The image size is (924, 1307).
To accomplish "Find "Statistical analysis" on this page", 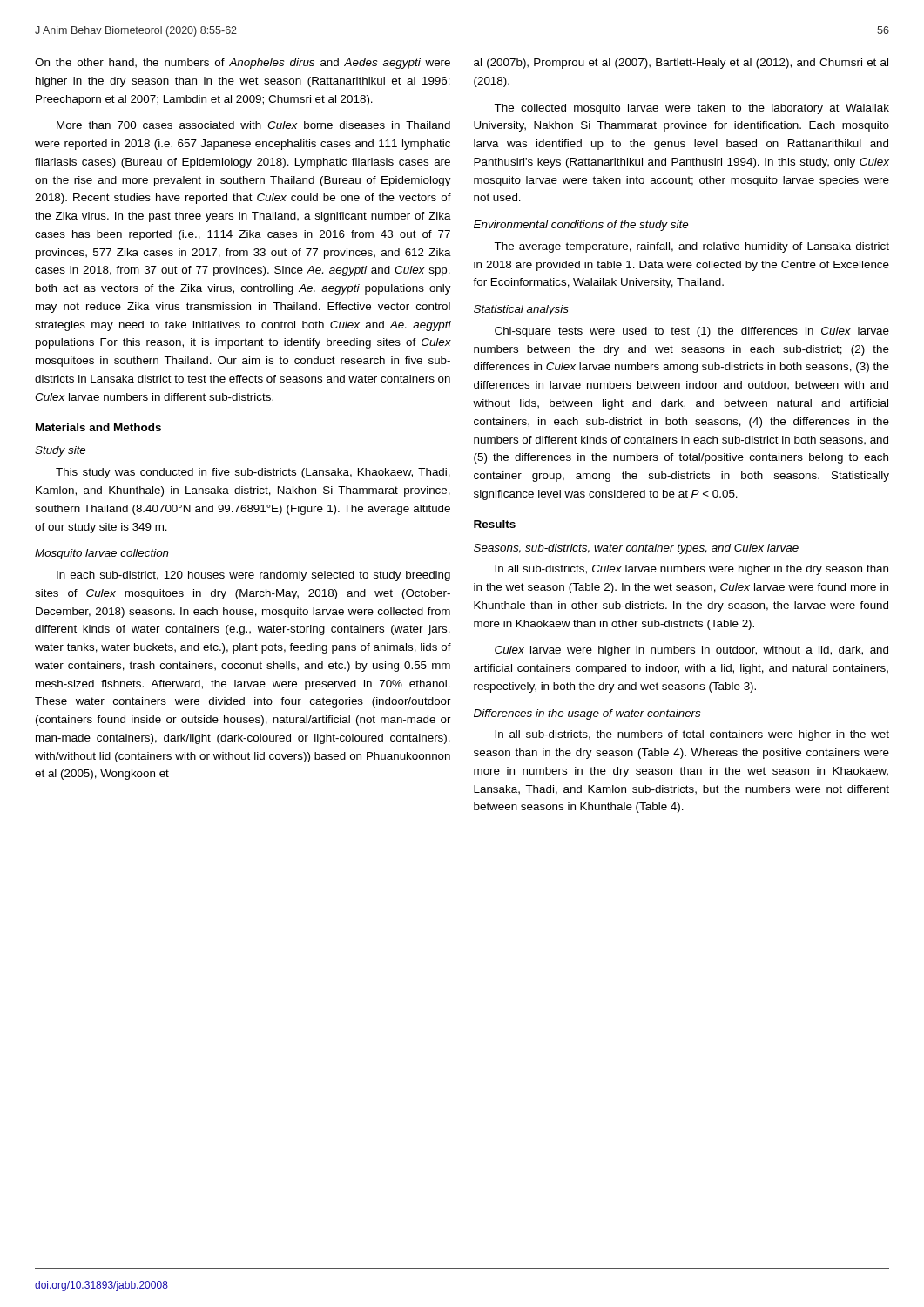I will coord(521,310).
